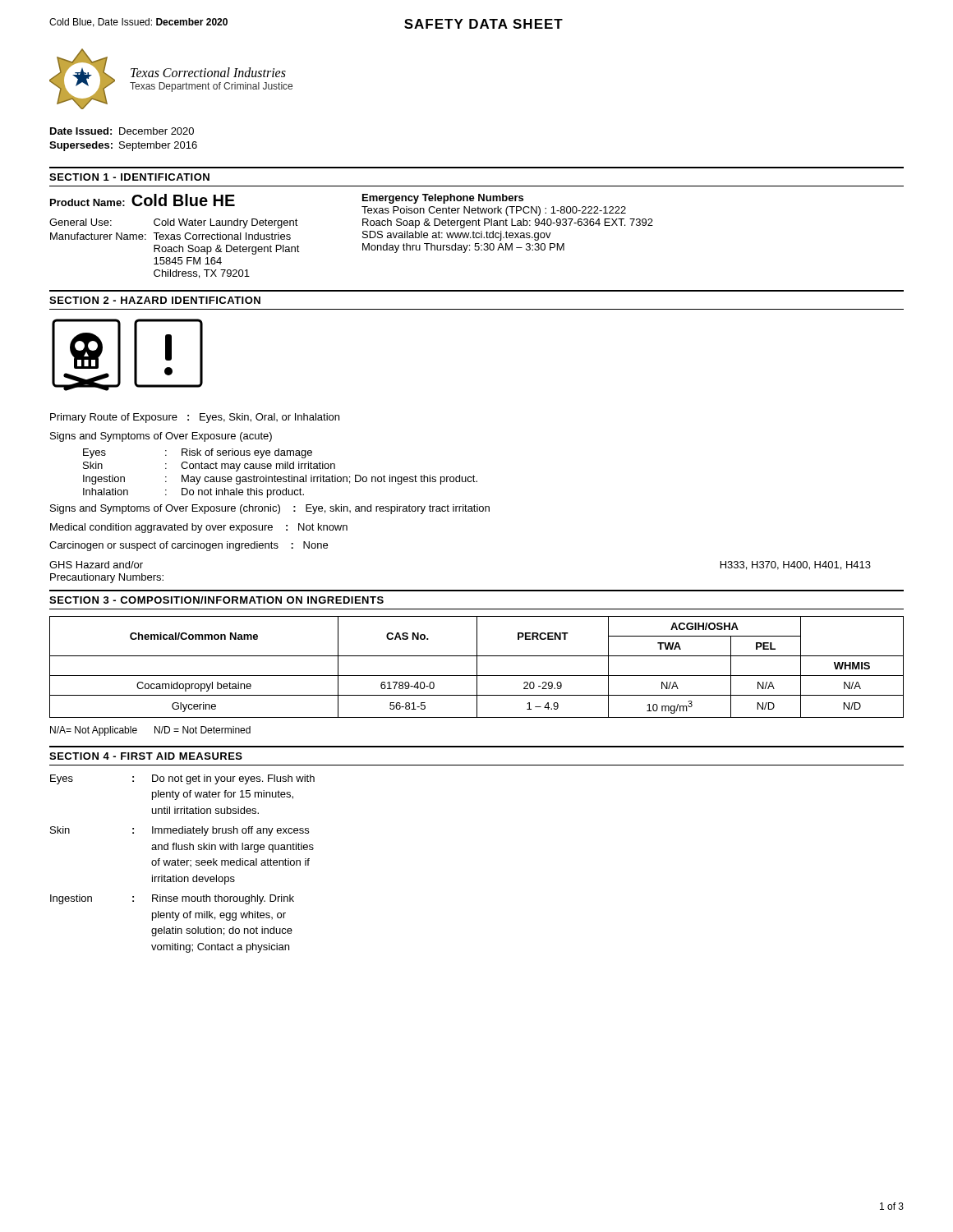
Task: Locate the table with the text "10 mg/m 3"
Action: [x=476, y=667]
